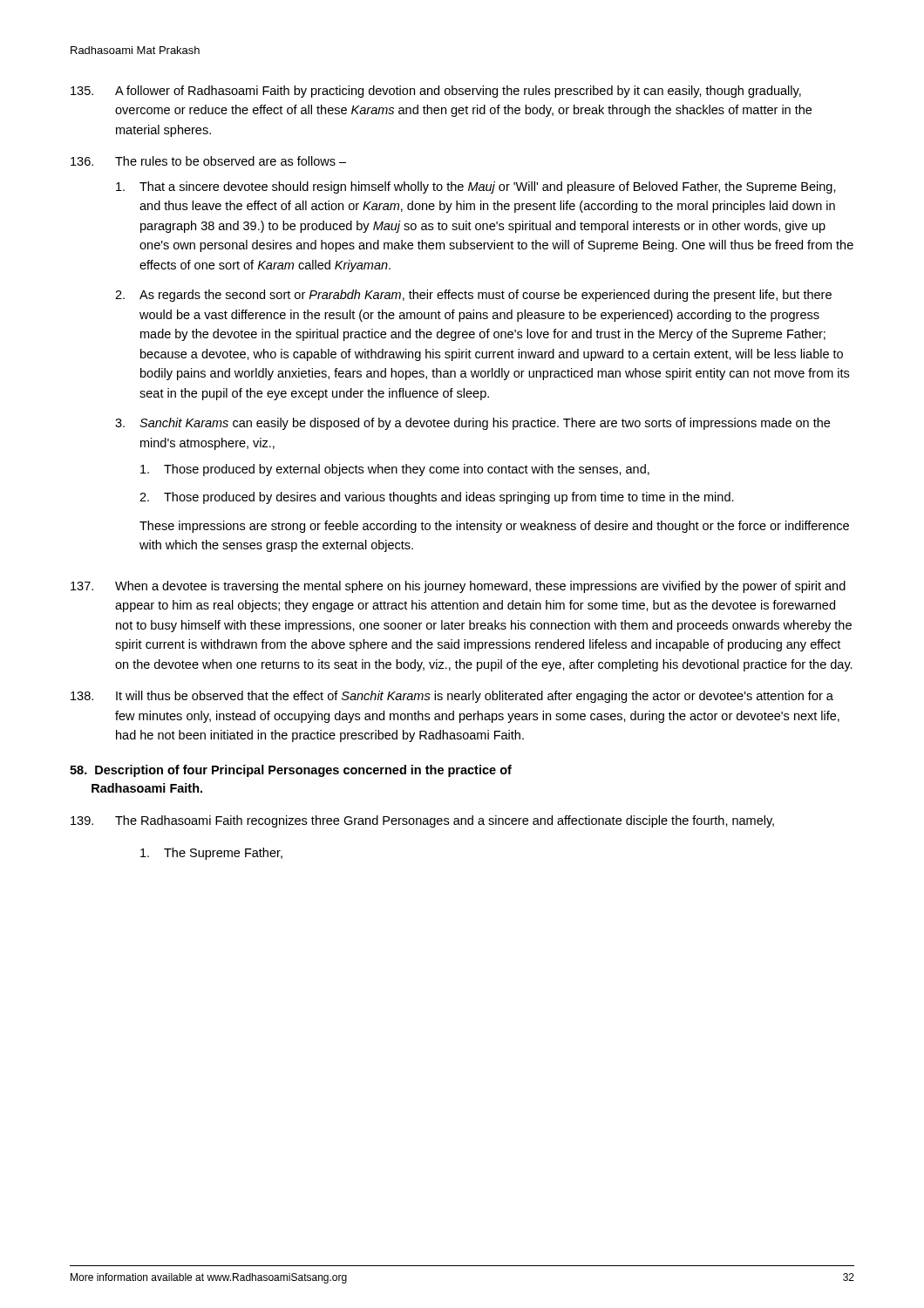
Task: Where is the passage that starts "These impressions are strong or feeble according to"?
Action: pyautogui.click(x=494, y=535)
